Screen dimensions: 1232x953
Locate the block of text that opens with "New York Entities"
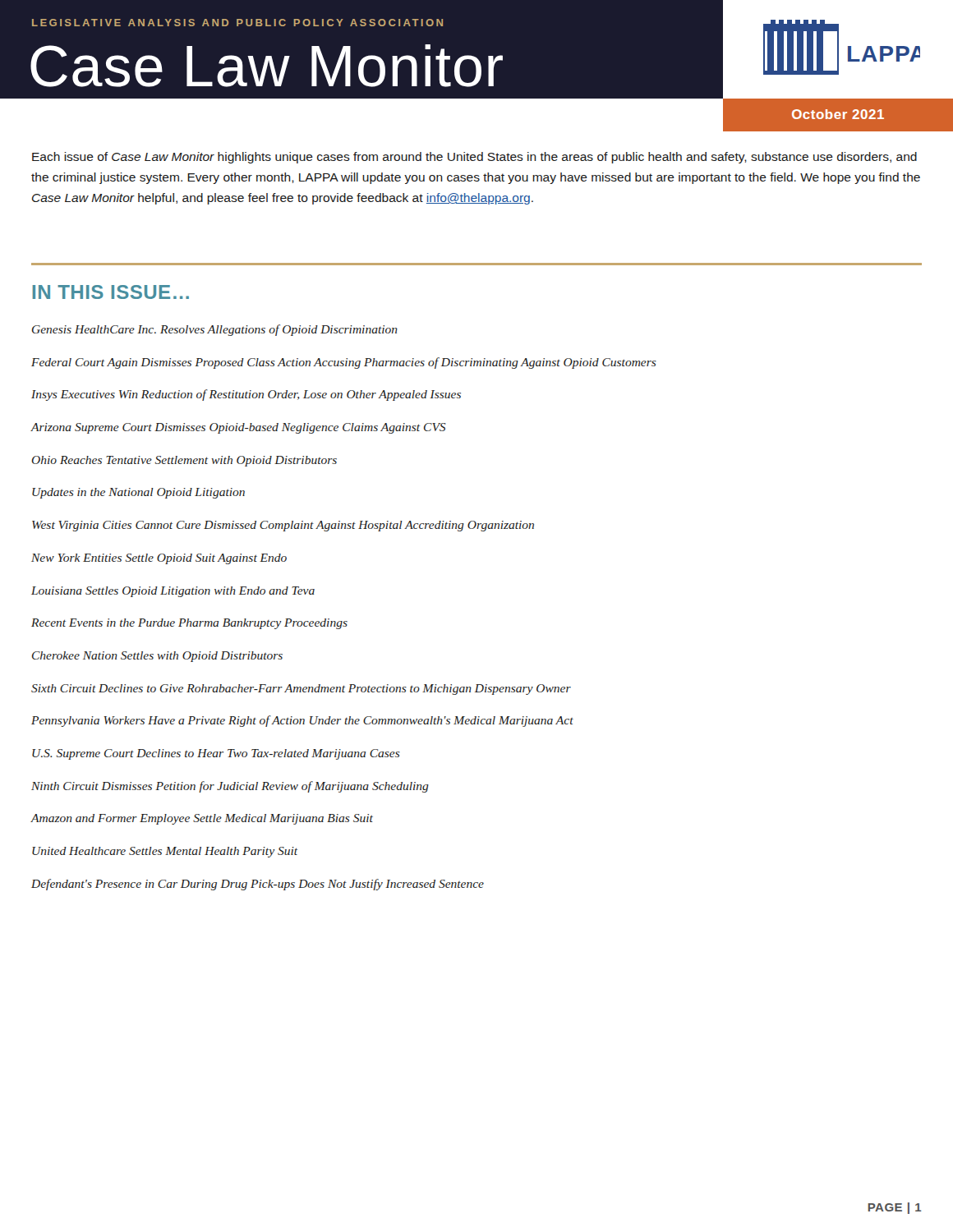159,557
